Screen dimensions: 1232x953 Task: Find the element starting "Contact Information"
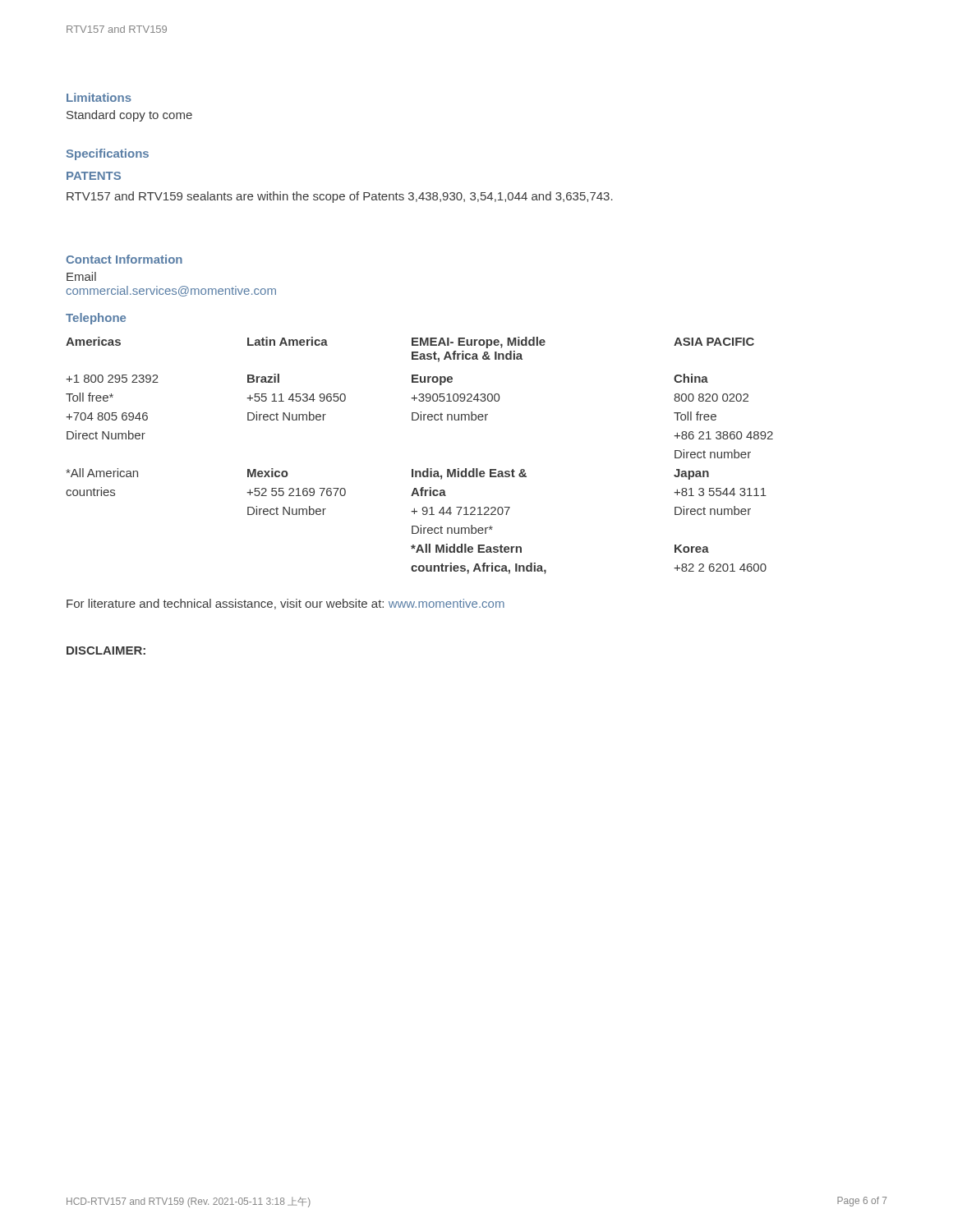point(124,259)
